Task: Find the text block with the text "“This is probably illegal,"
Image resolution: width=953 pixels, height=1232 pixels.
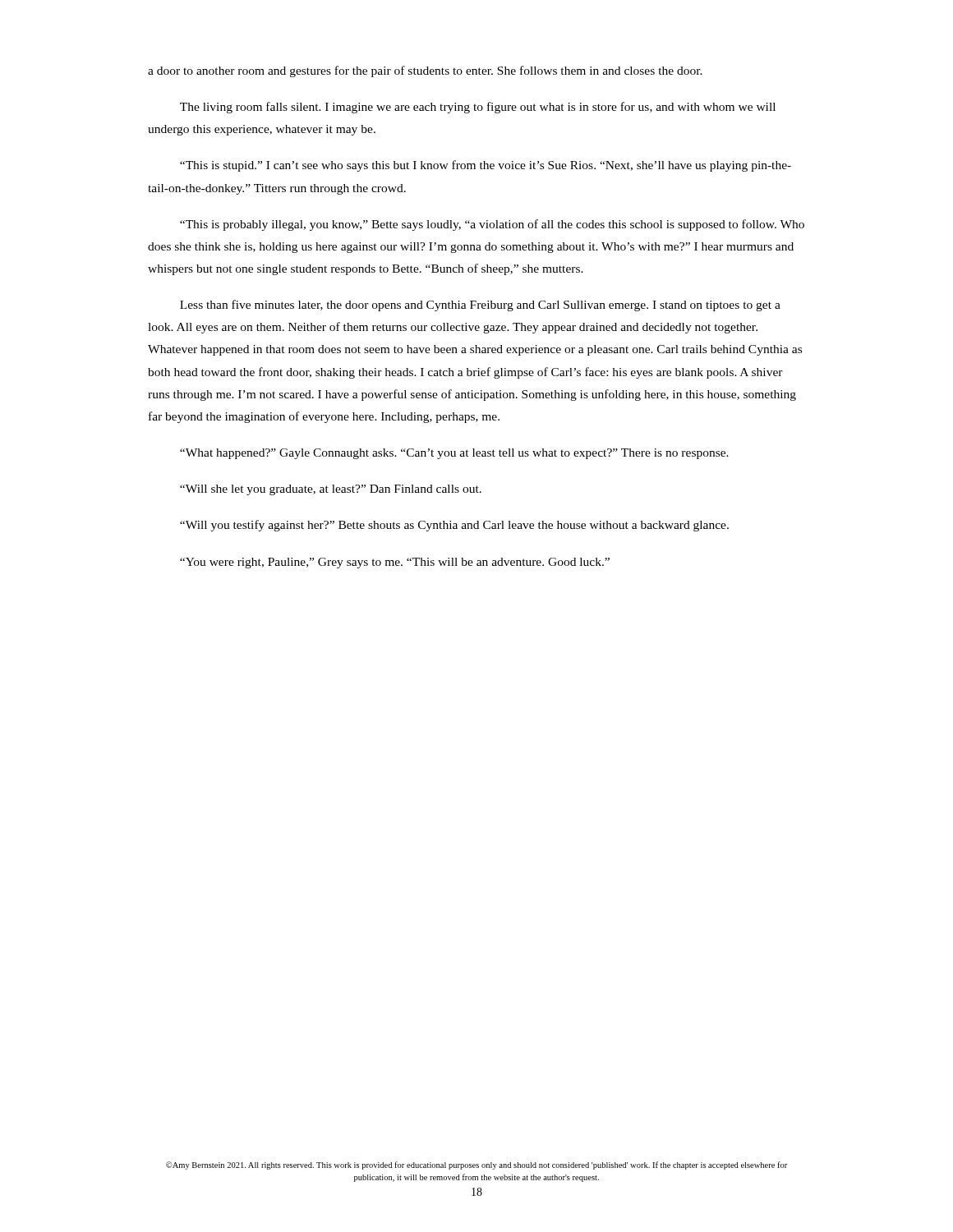Action: click(476, 246)
